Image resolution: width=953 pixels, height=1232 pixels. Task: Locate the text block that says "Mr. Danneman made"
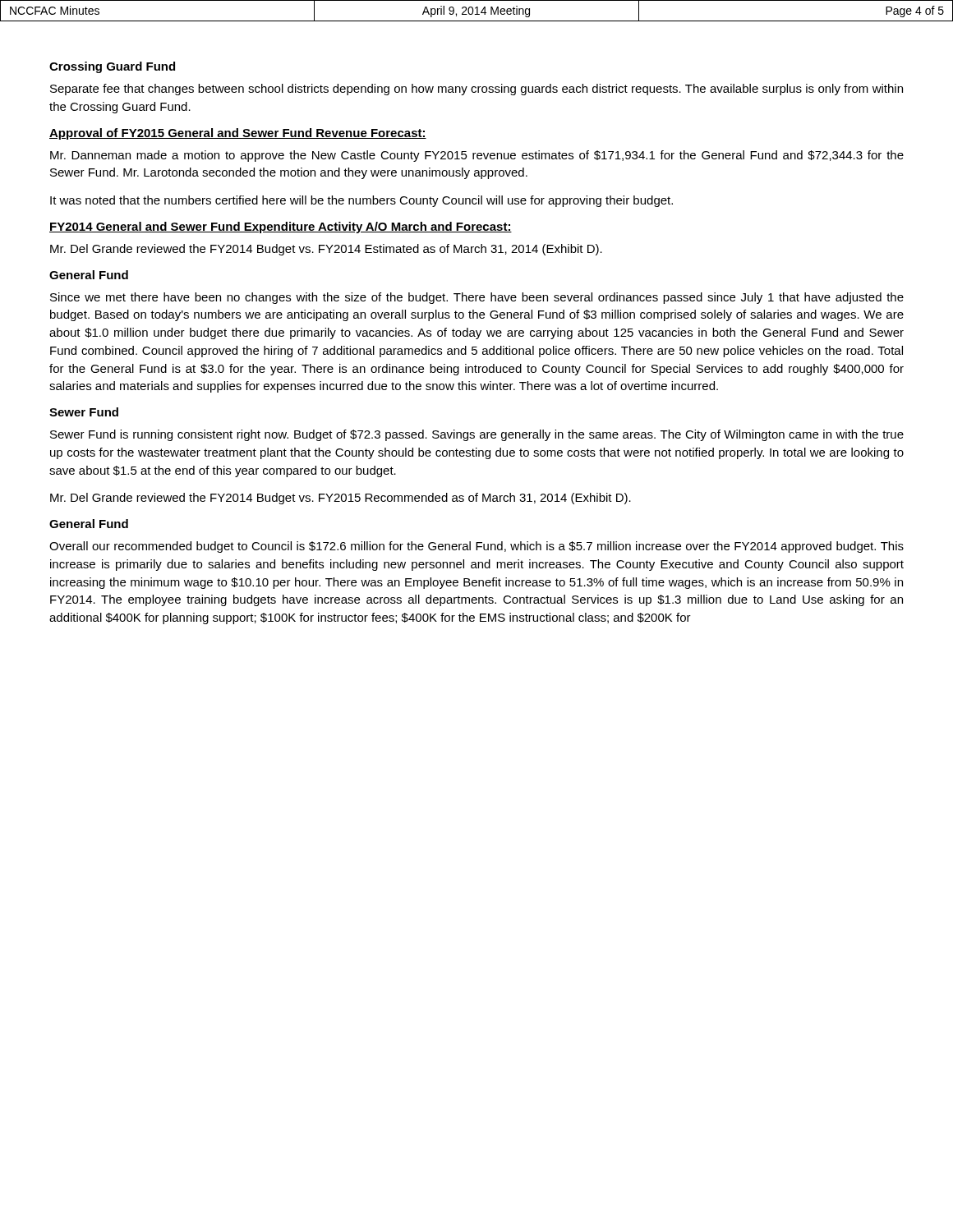click(x=476, y=164)
